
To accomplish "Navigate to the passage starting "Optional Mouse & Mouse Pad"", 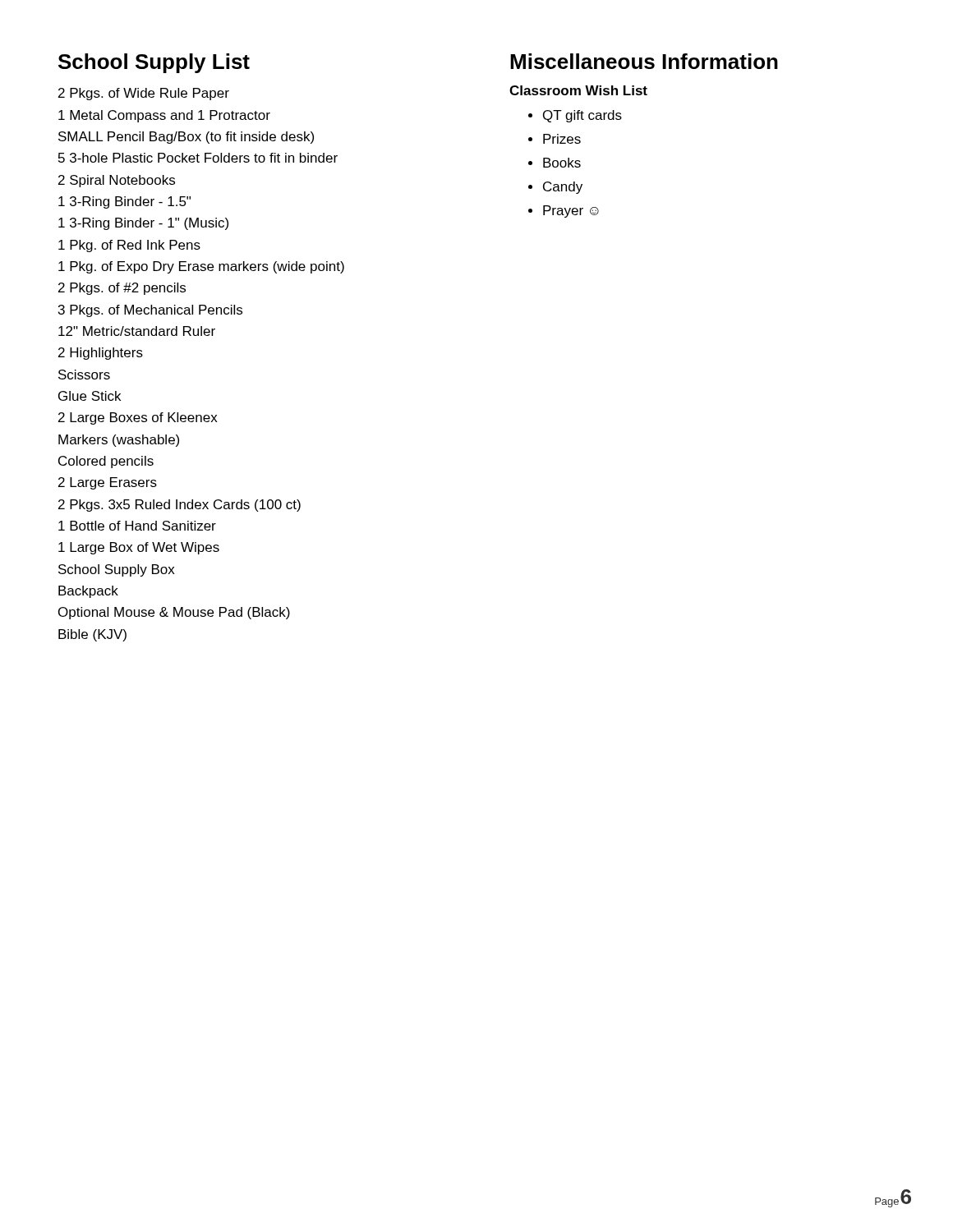I will tap(174, 613).
